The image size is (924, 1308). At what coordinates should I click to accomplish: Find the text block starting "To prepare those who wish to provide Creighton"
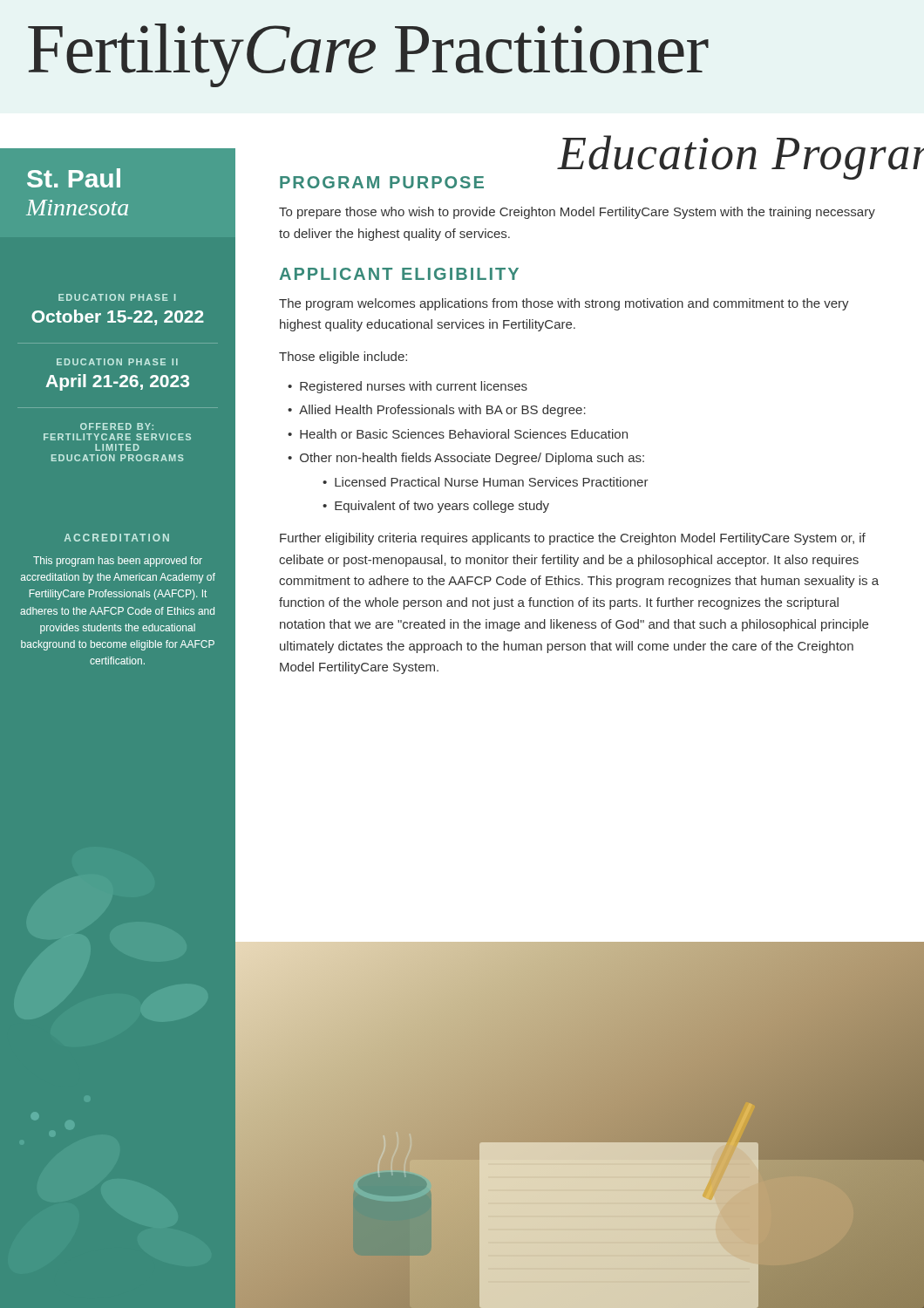tap(577, 222)
